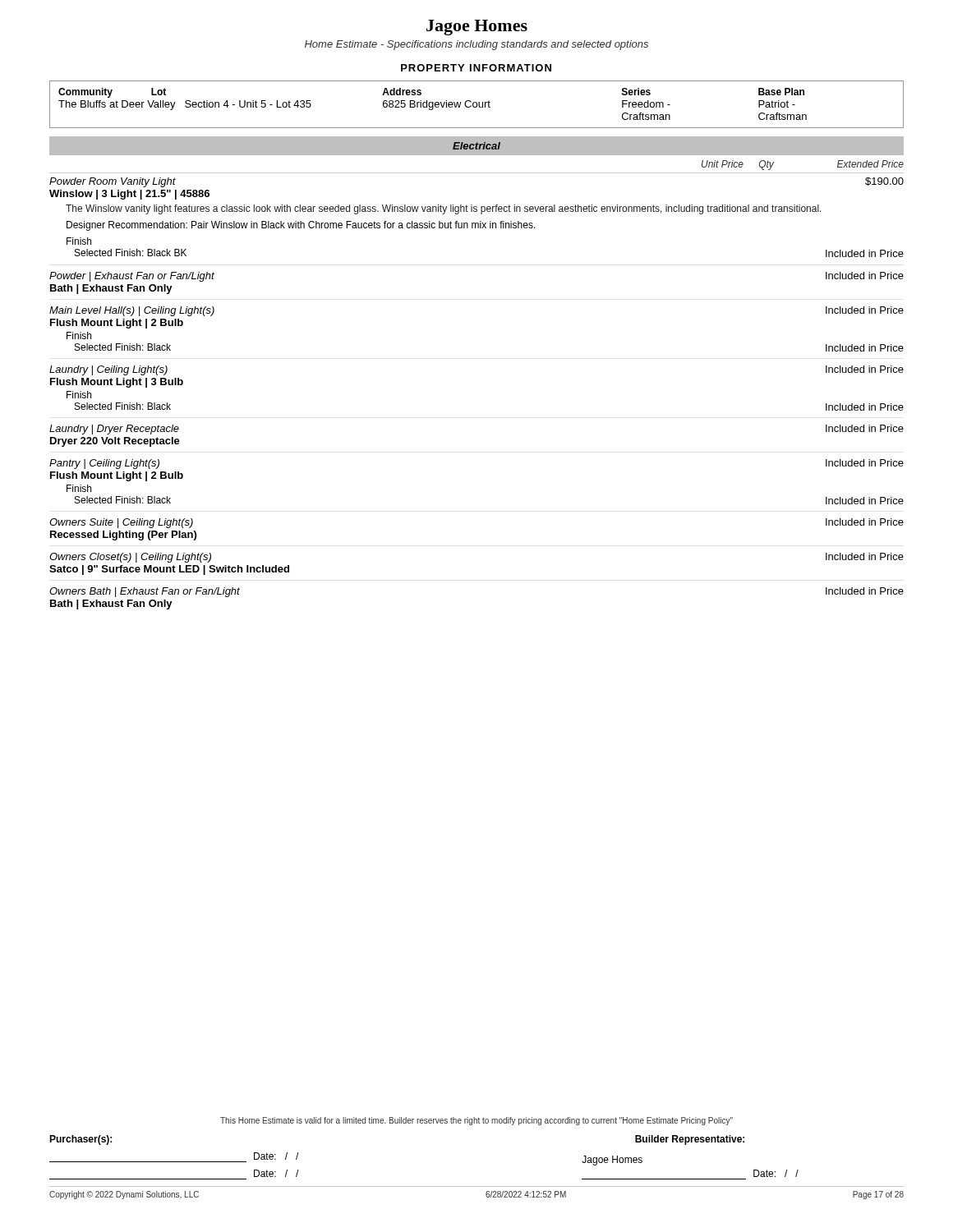Locate the region starting "This Home Estimate"

click(476, 1121)
